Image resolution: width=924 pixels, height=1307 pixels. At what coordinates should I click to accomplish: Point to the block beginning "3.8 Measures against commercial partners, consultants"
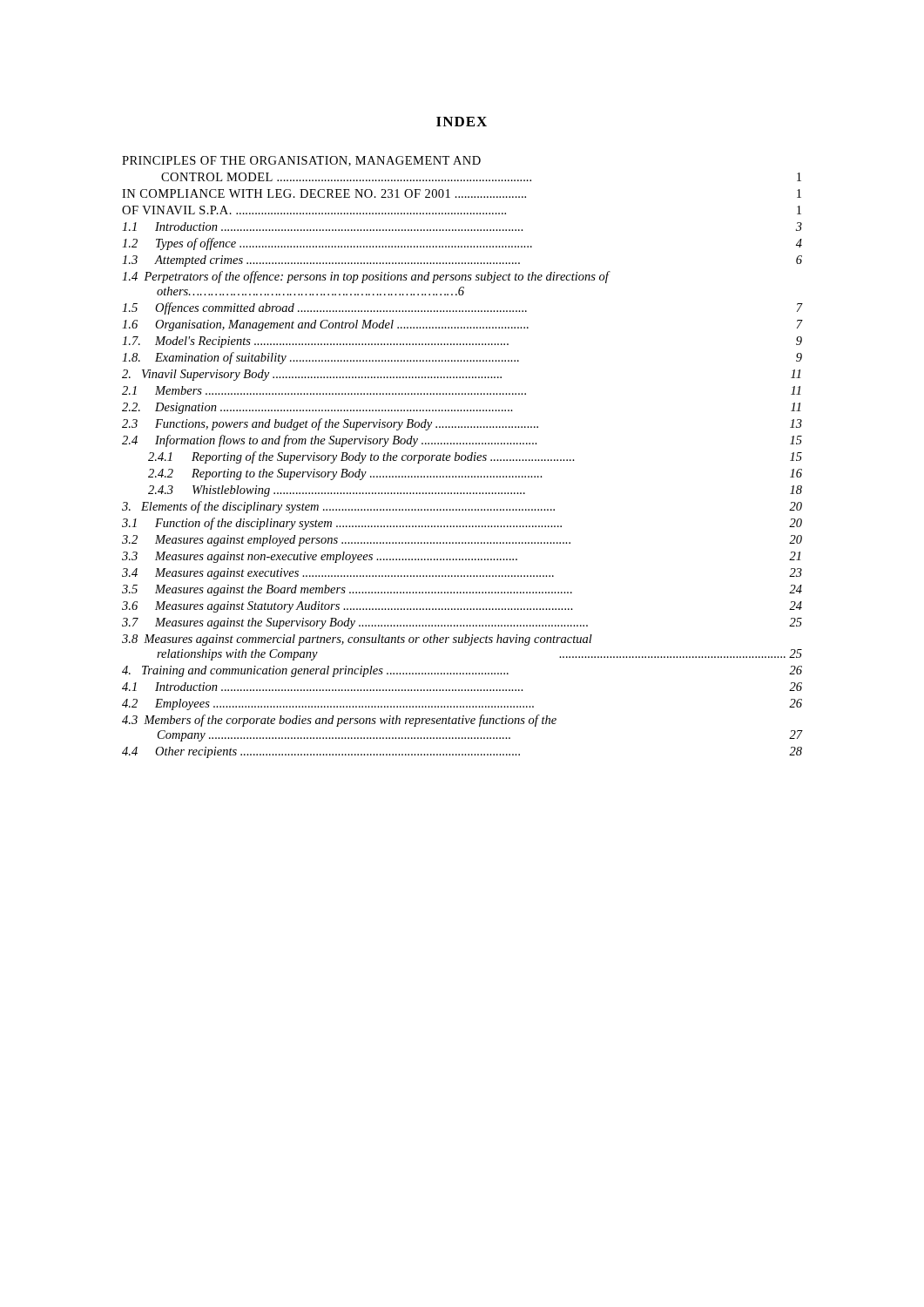(462, 647)
